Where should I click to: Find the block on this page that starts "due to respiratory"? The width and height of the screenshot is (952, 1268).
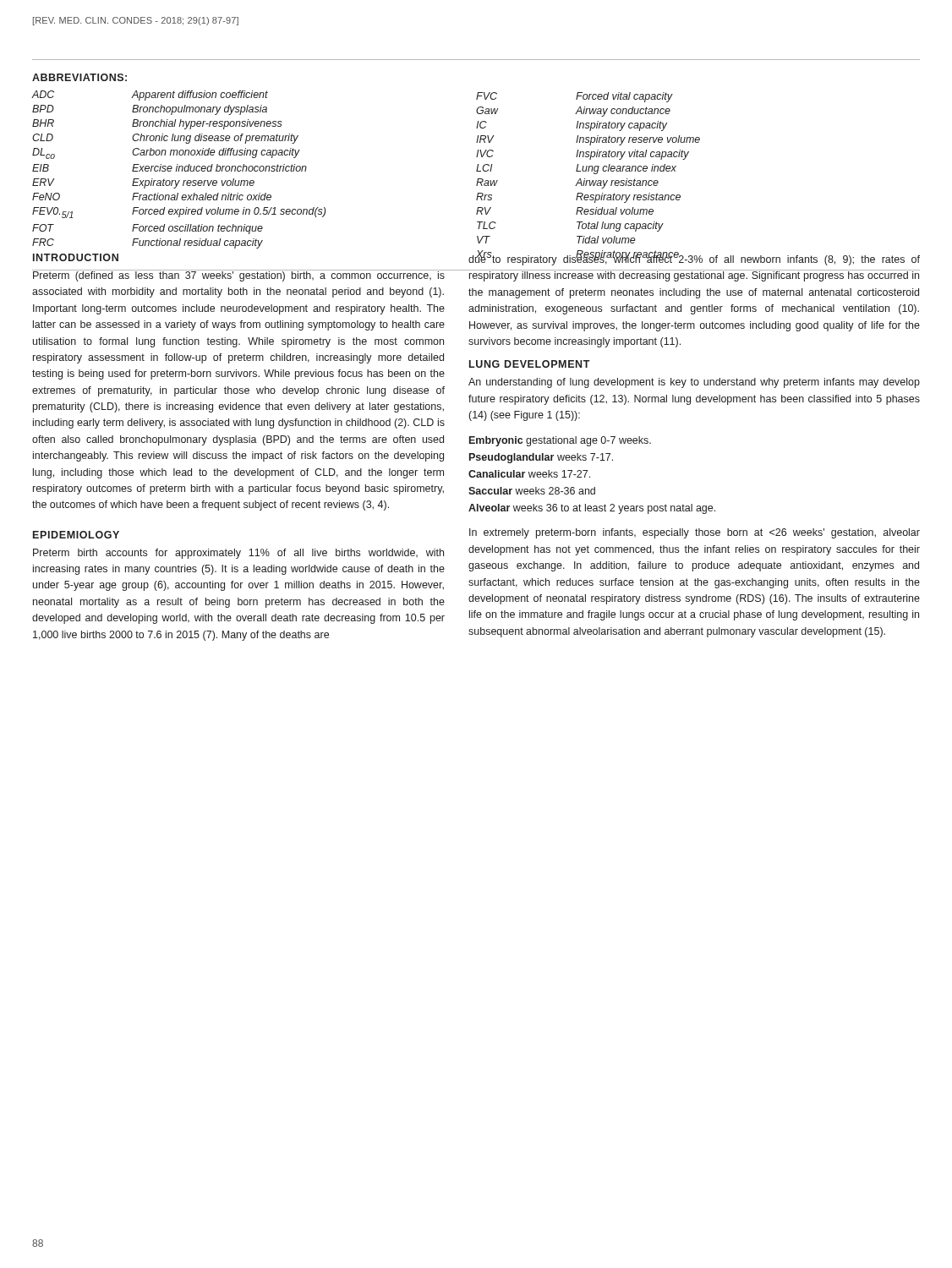tap(694, 301)
